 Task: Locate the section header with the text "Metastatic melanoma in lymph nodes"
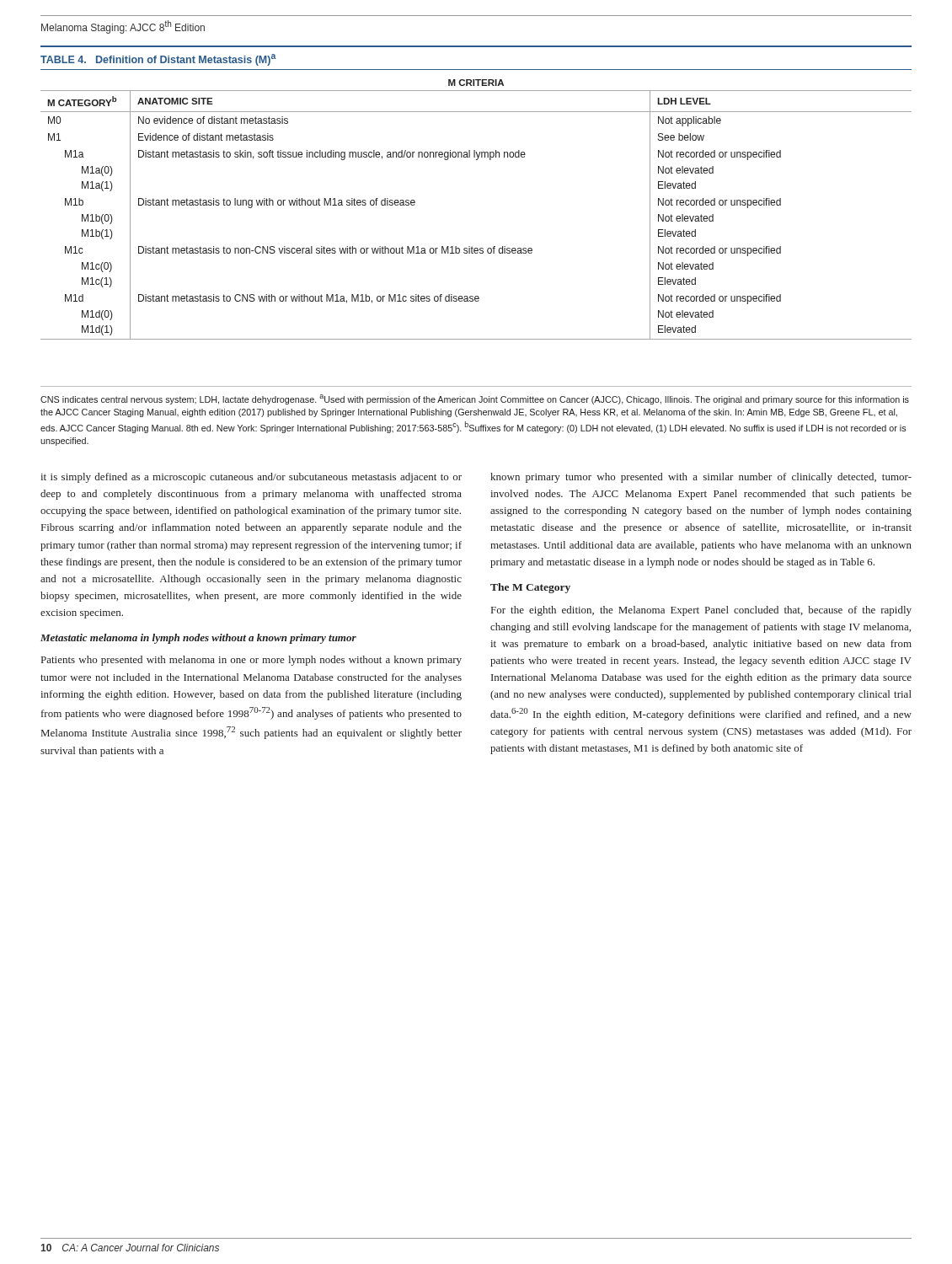(251, 638)
